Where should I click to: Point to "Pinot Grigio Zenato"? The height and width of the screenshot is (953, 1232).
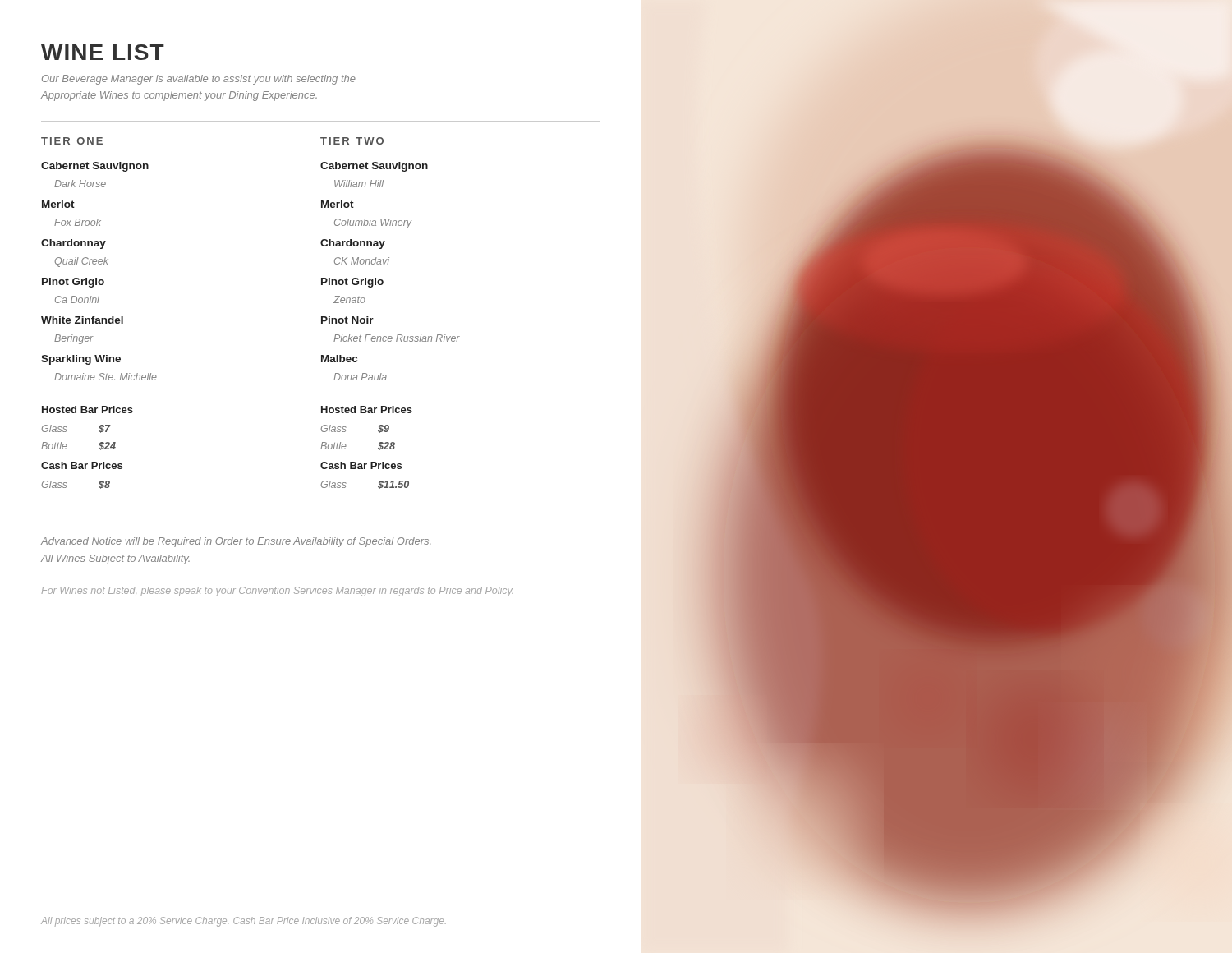[x=352, y=283]
